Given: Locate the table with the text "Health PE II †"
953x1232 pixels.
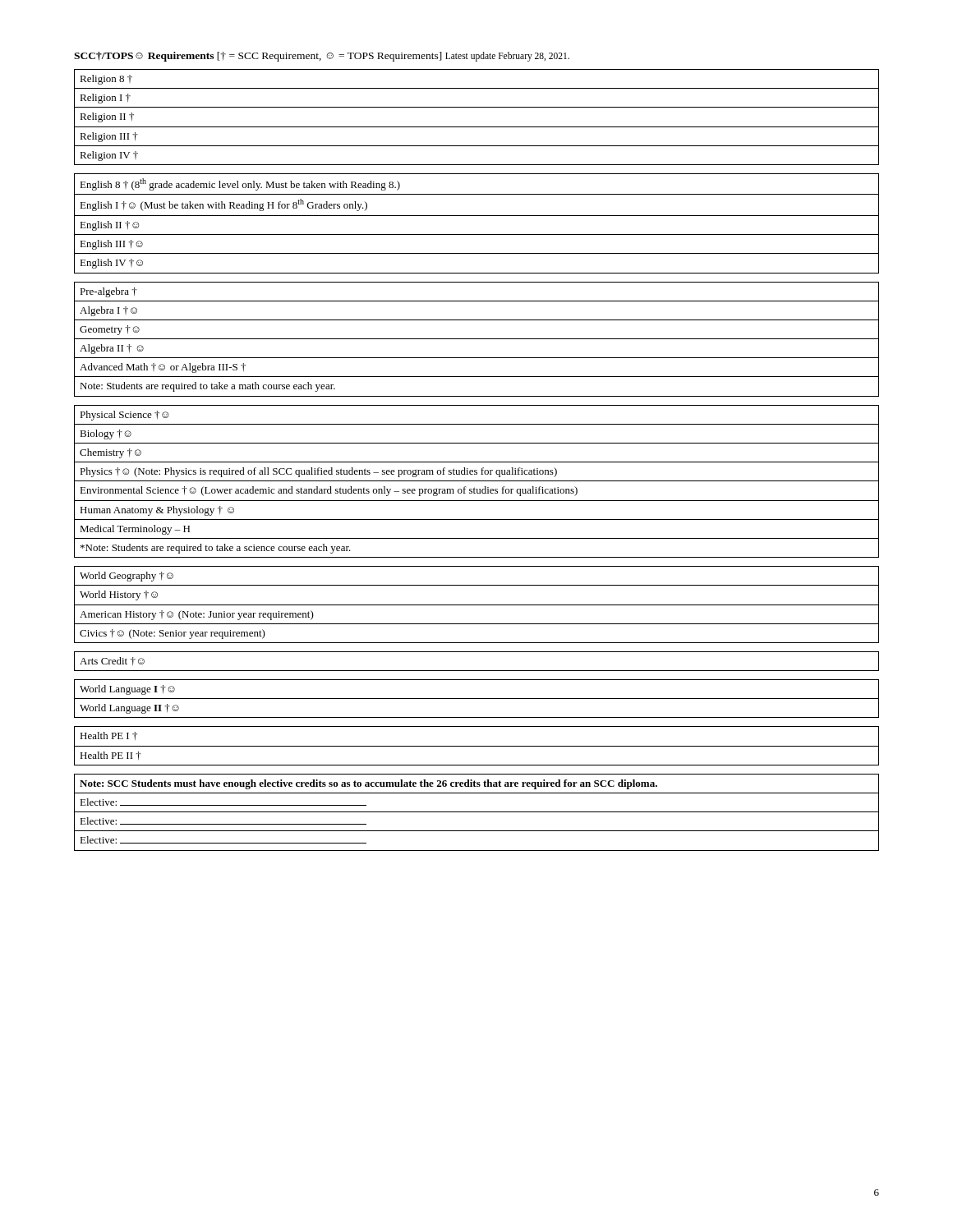Looking at the screenshot, I should pyautogui.click(x=476, y=746).
